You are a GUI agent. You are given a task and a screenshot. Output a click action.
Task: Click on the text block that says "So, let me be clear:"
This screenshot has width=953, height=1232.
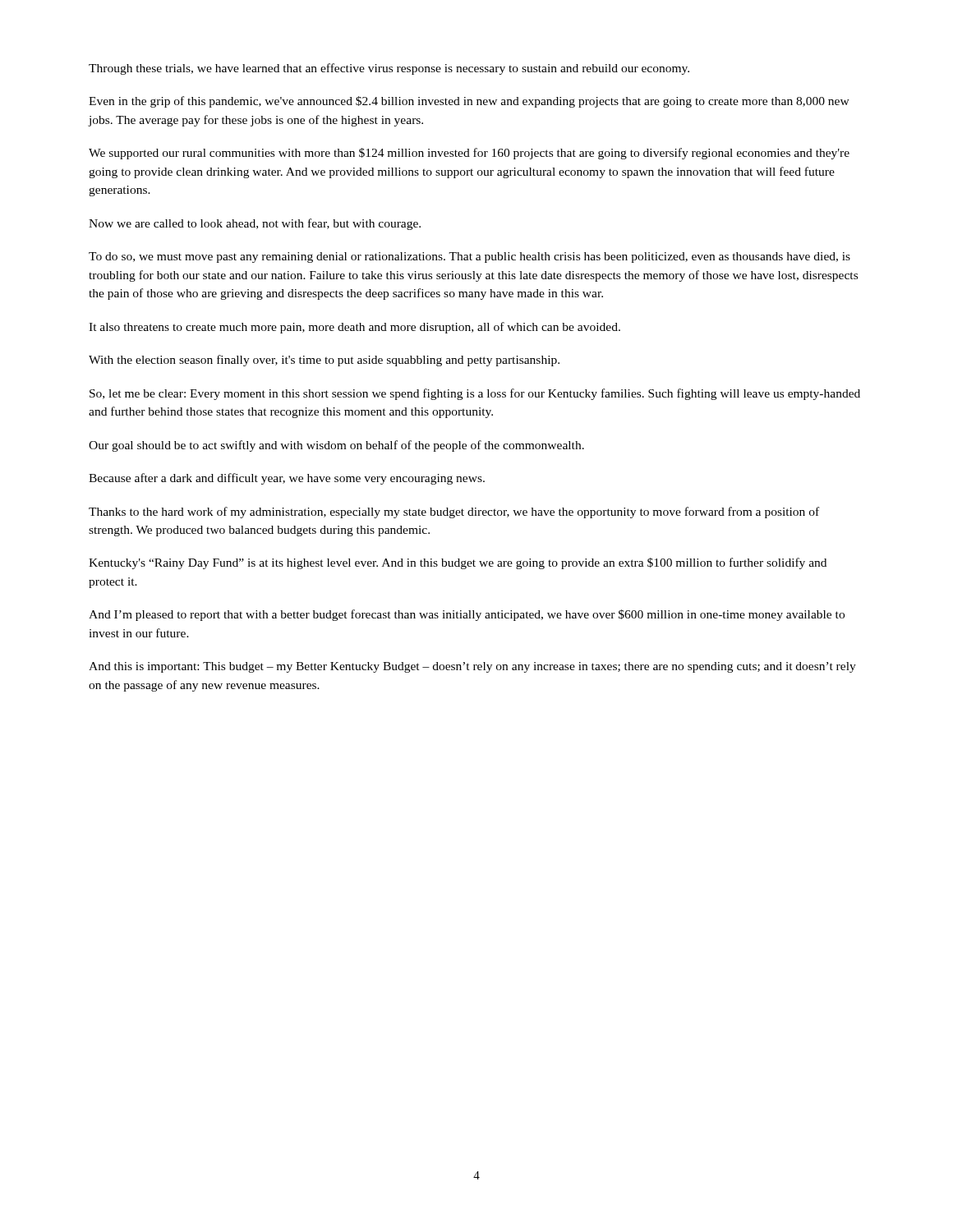(x=475, y=402)
